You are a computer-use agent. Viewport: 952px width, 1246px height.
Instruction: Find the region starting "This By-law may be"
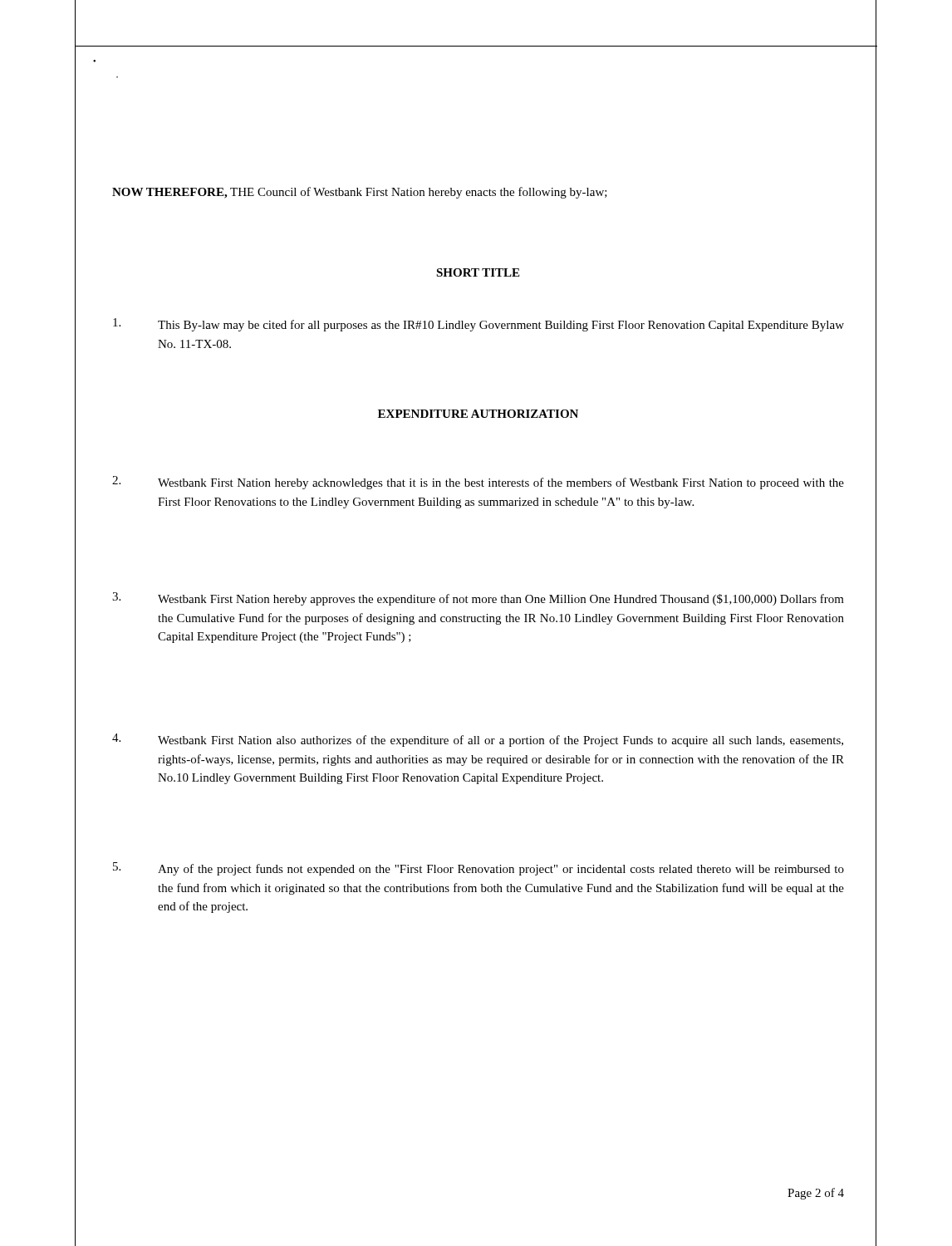478,334
